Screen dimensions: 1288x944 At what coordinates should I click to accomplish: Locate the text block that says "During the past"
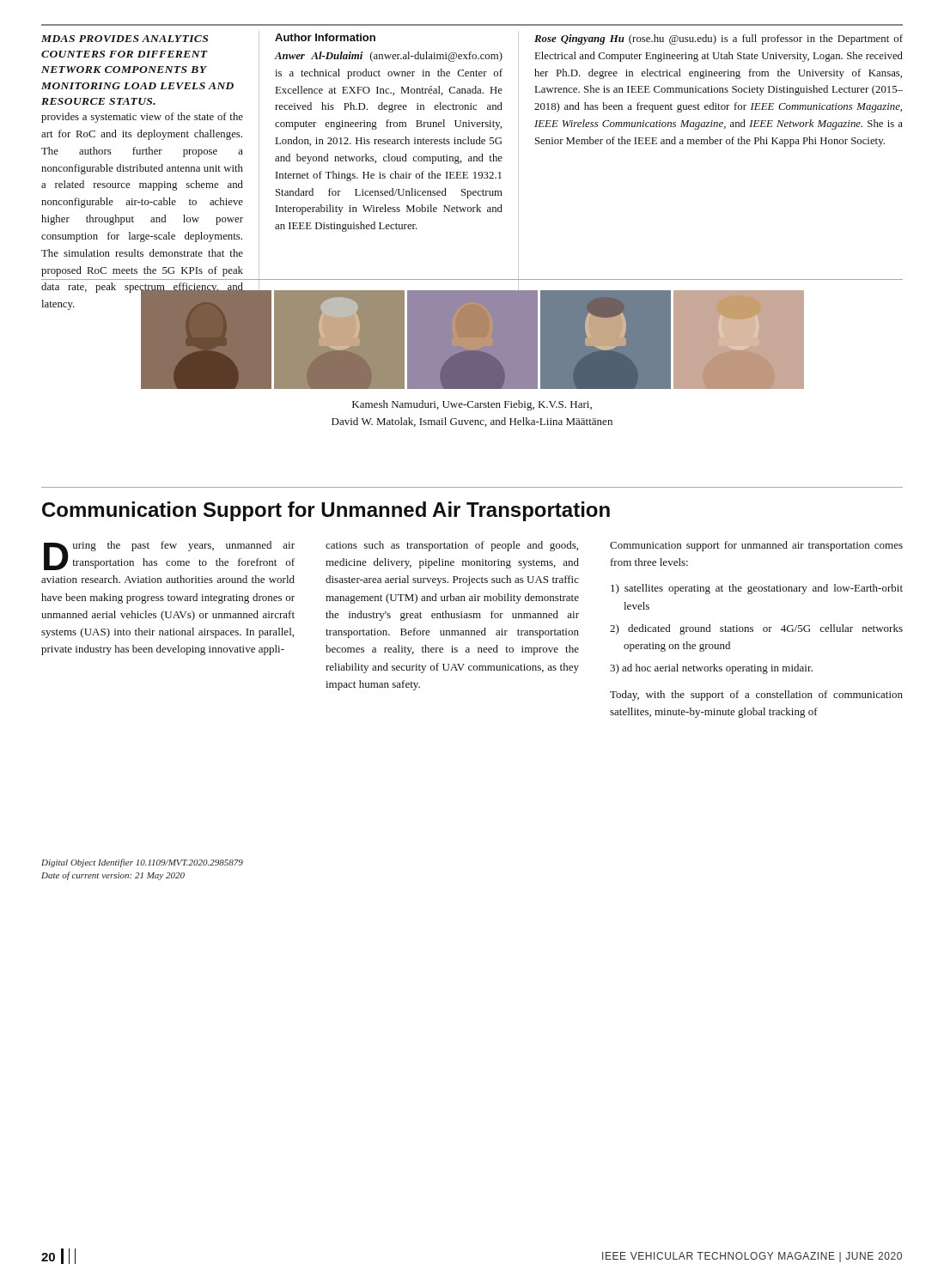(168, 596)
